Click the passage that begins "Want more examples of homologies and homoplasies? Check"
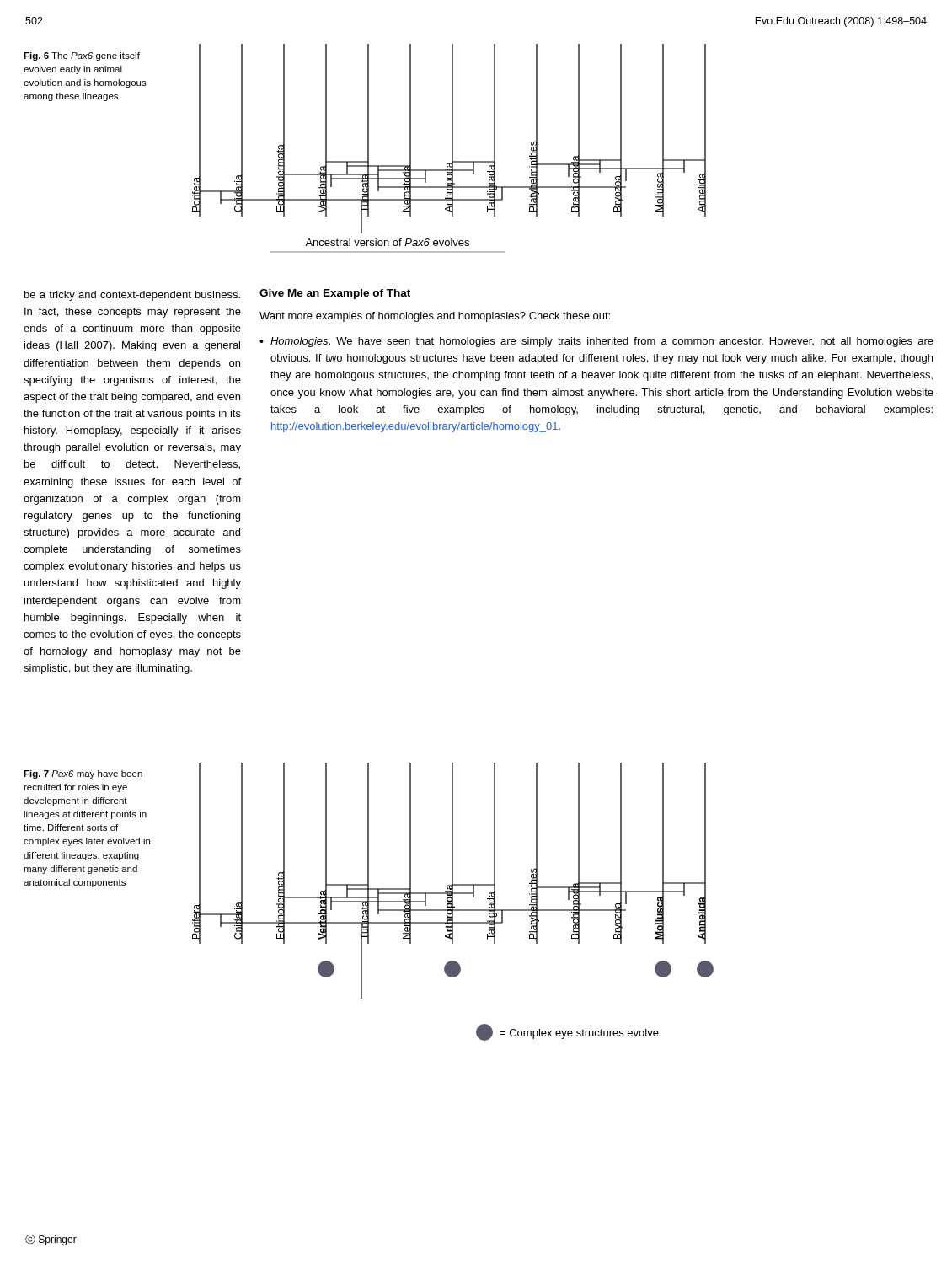This screenshot has width=952, height=1264. pos(435,316)
